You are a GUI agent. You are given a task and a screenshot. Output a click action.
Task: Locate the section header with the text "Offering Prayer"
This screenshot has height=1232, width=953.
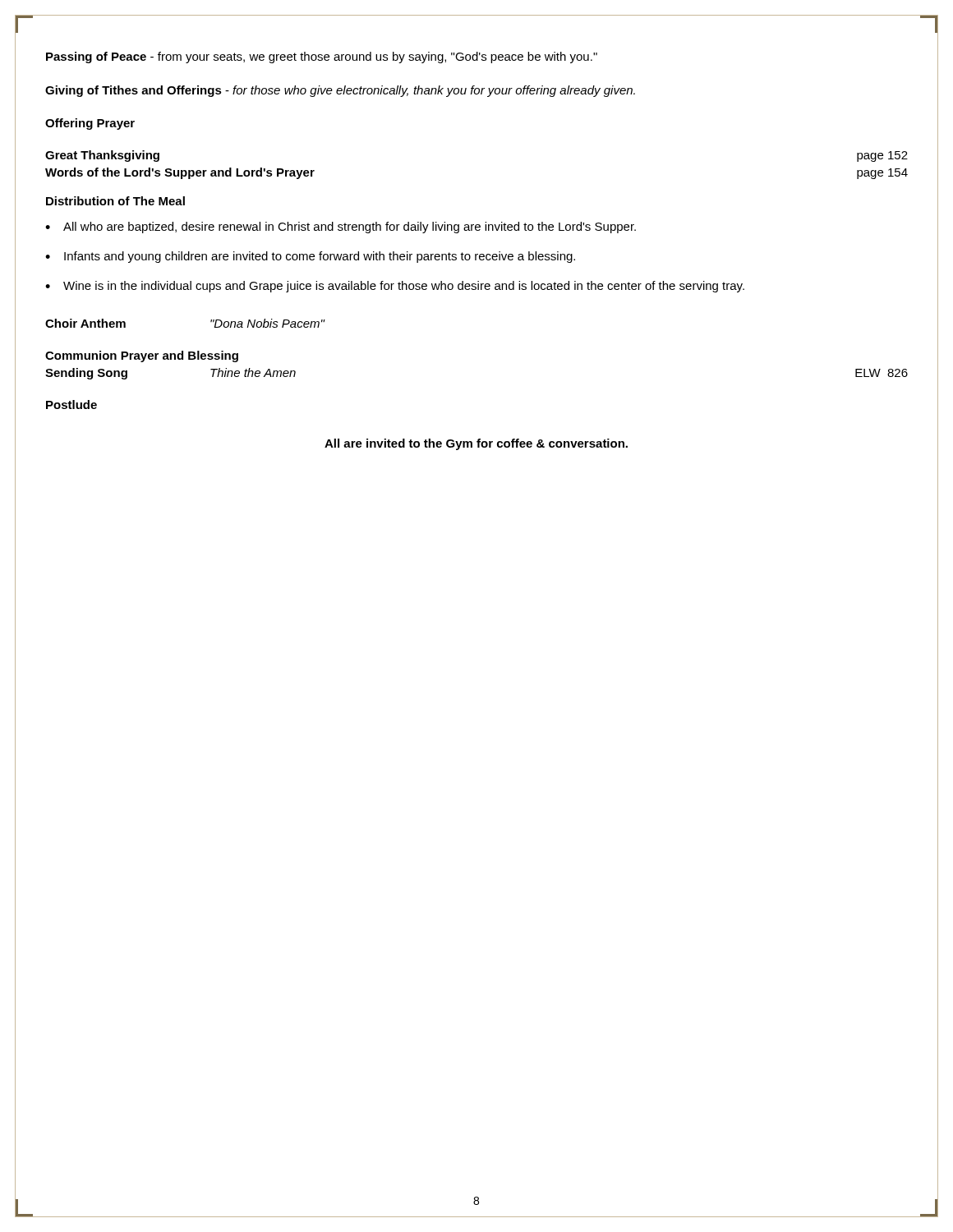(90, 123)
